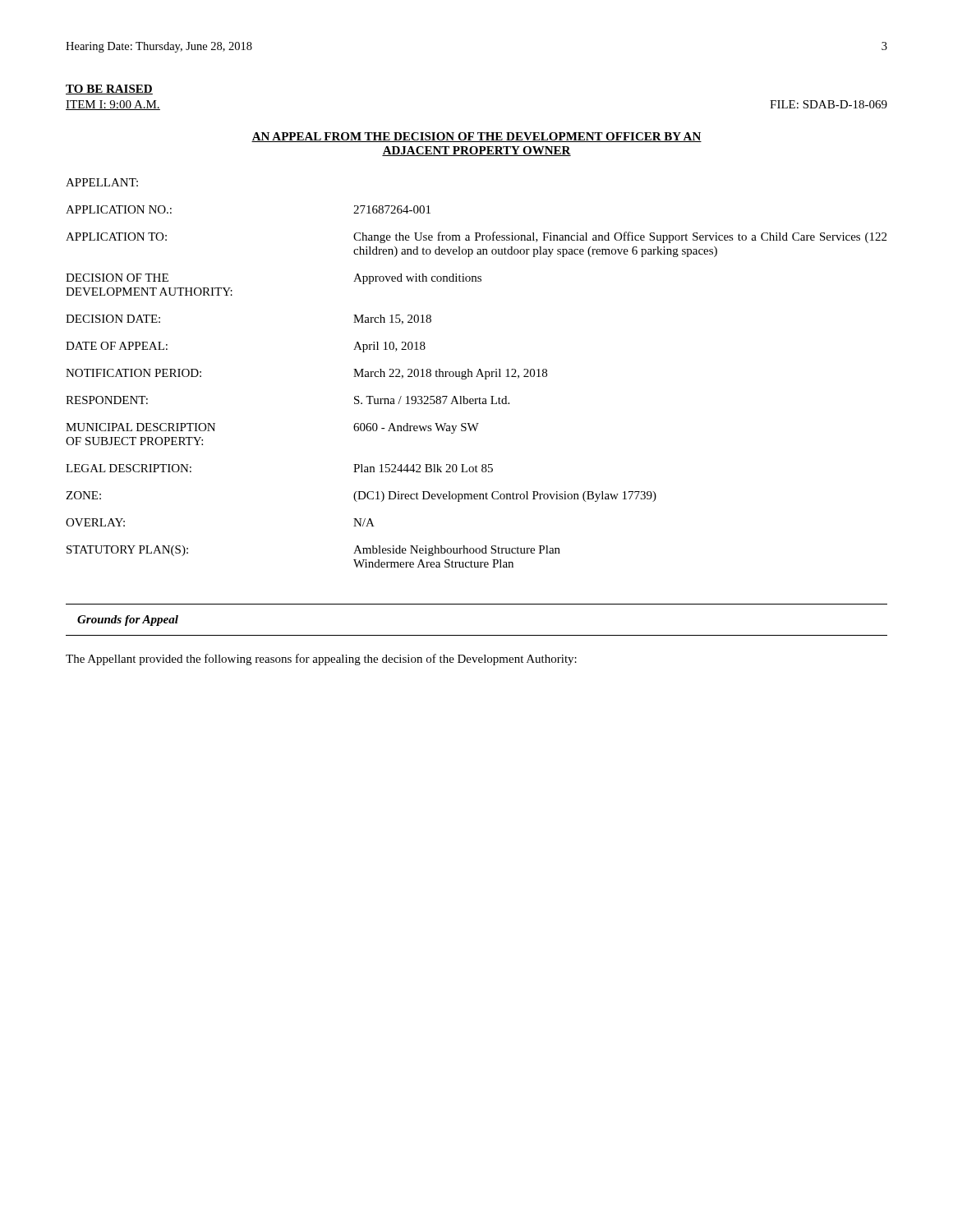The height and width of the screenshot is (1232, 953).
Task: Click on the section header with the text "TO BE RAISED ITEM I: 9:00"
Action: [109, 90]
